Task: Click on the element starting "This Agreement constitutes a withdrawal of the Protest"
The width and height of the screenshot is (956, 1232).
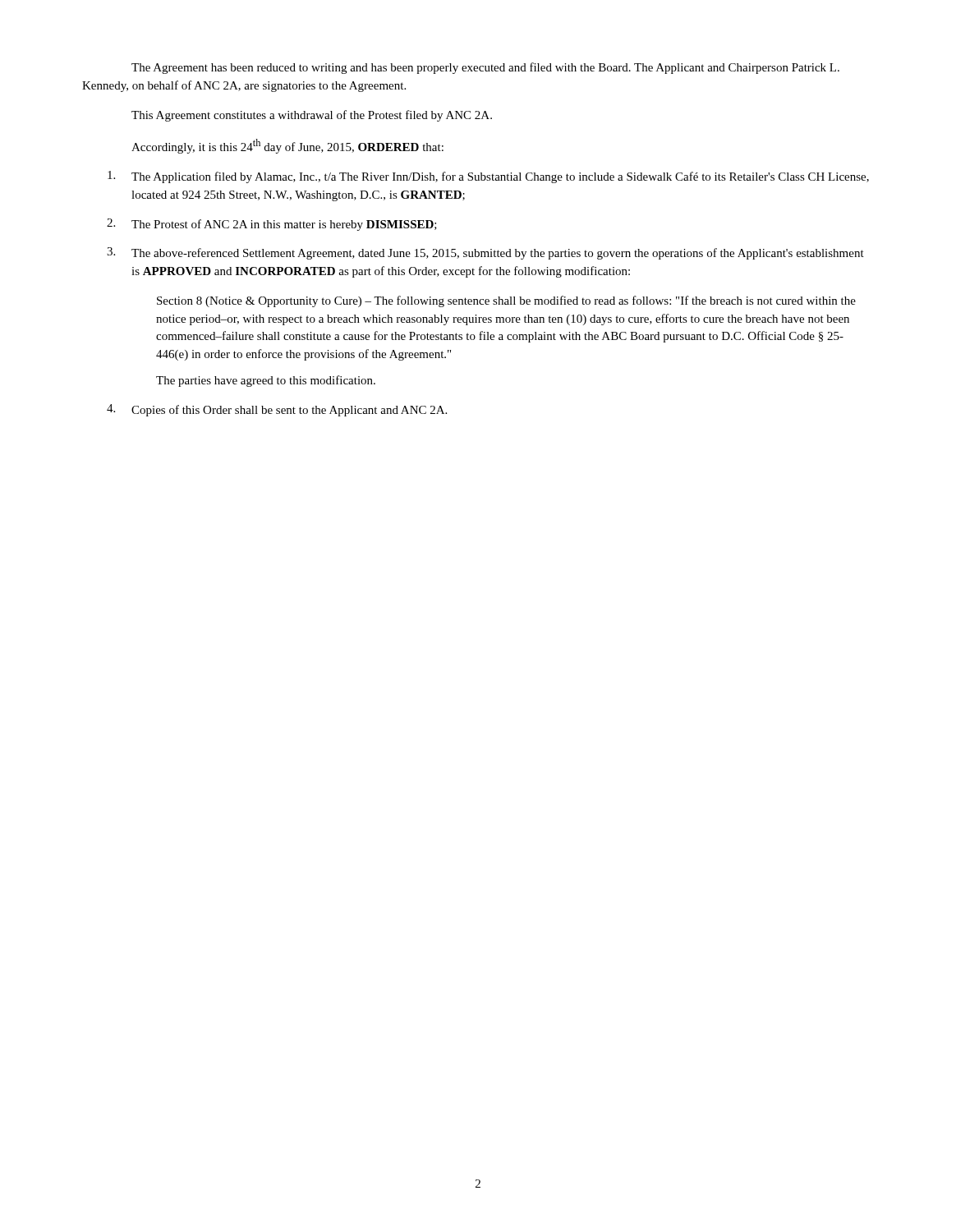Action: (x=312, y=116)
